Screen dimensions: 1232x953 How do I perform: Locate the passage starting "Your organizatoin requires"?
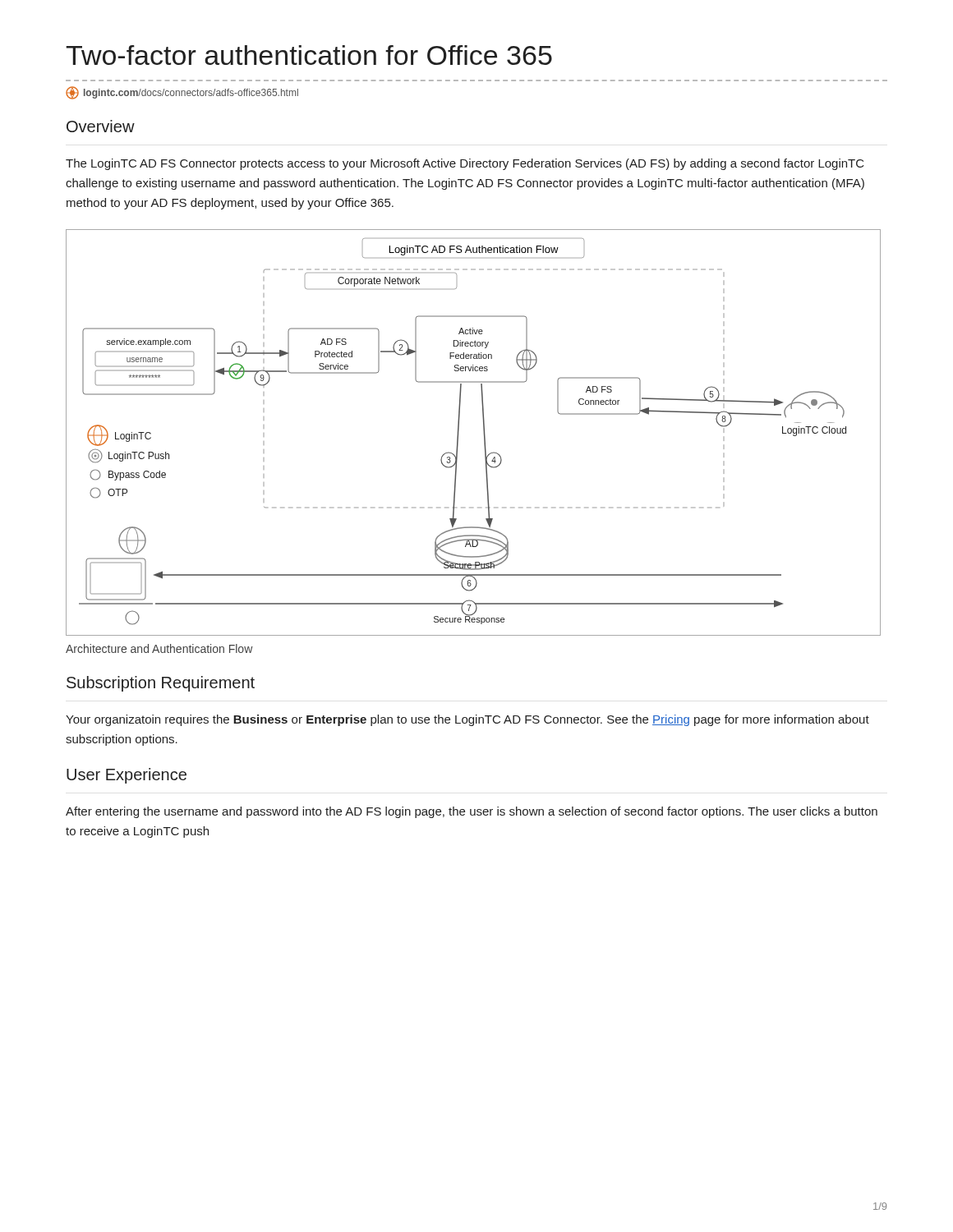467,729
